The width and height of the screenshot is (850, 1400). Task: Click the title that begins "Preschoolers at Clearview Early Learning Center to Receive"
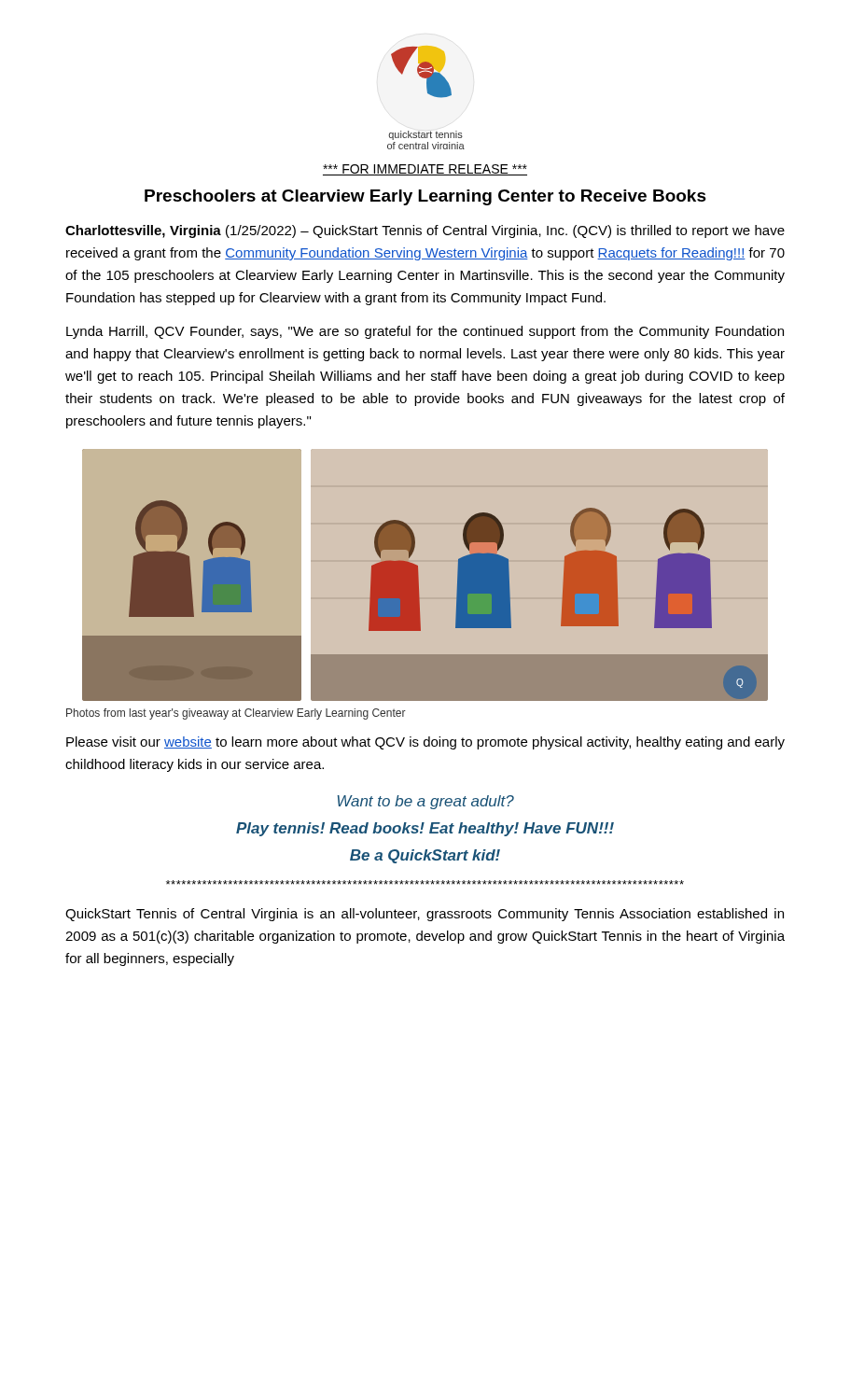[425, 196]
